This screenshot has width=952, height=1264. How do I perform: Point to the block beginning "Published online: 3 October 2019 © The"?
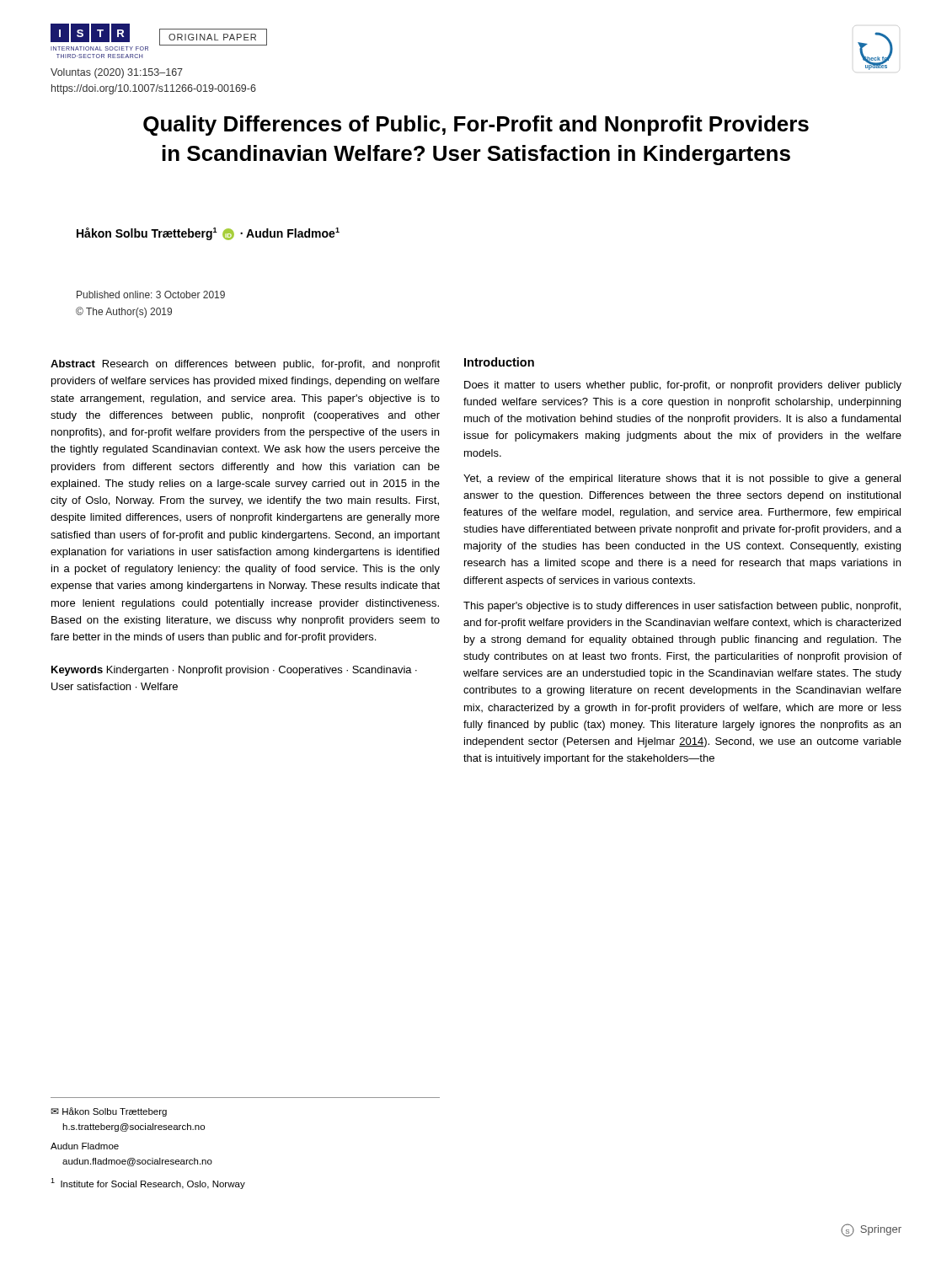(x=151, y=304)
